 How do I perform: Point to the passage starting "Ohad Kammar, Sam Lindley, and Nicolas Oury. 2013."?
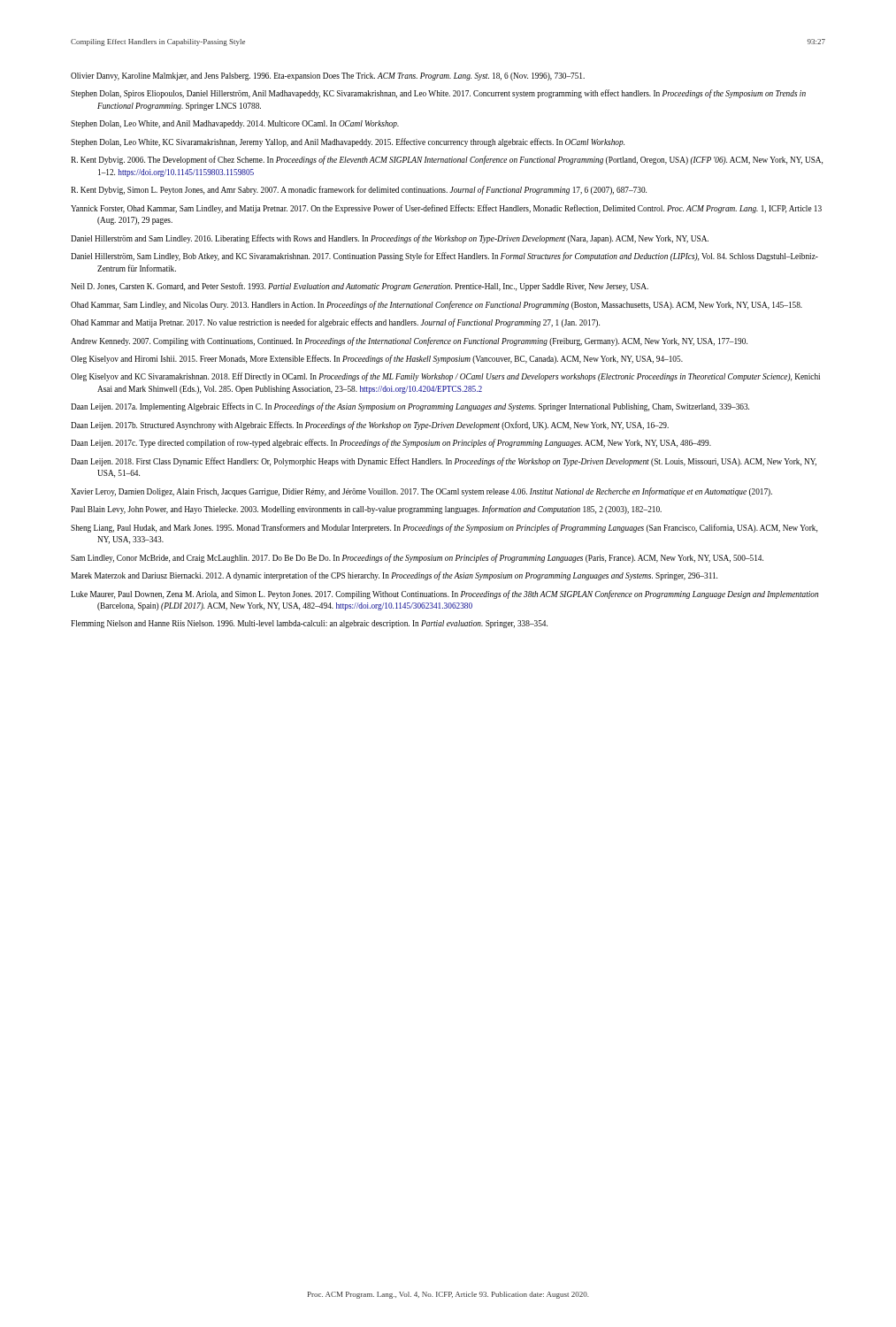pyautogui.click(x=437, y=305)
